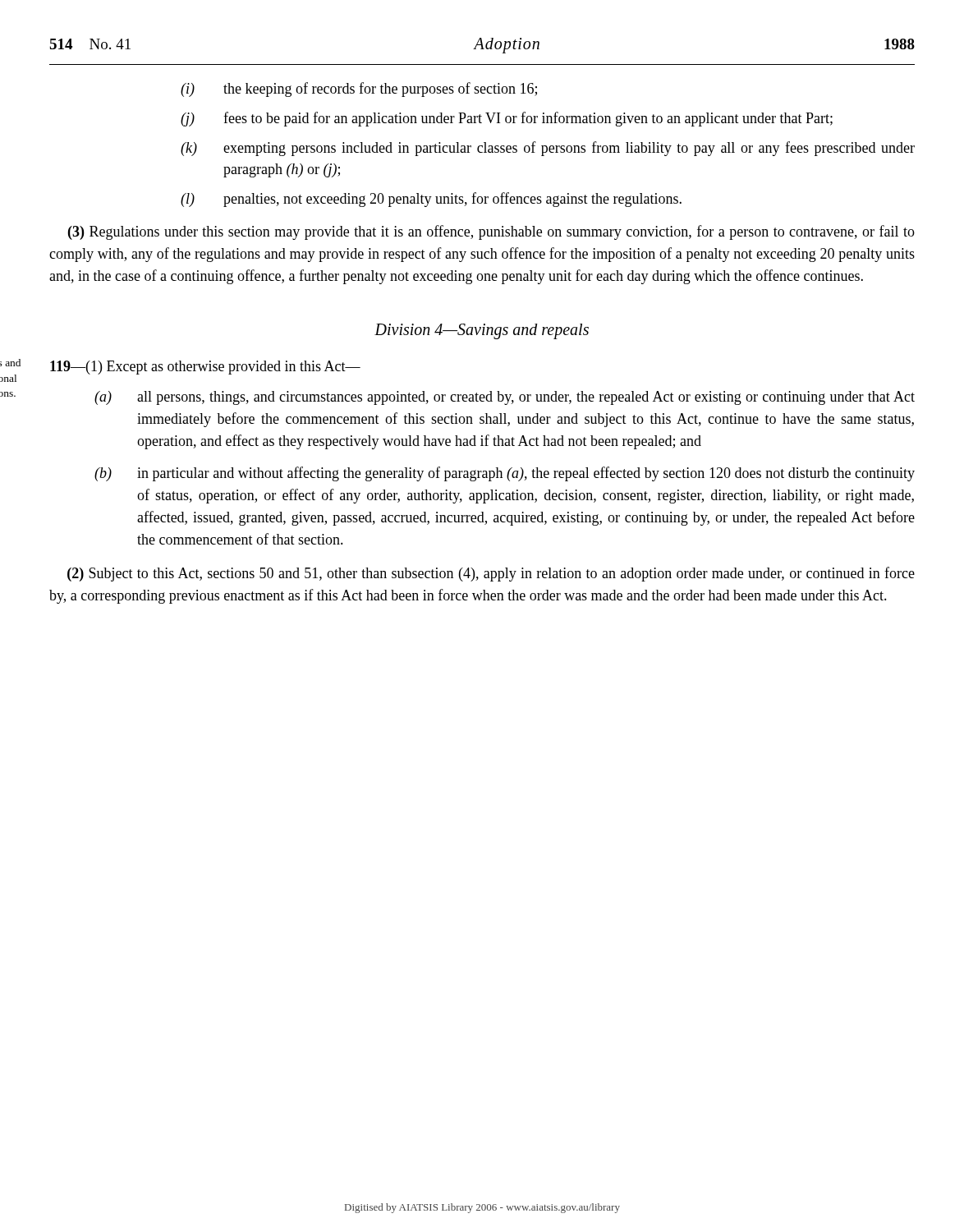
Task: Navigate to the text starting "(a) all persons,"
Action: coord(505,420)
